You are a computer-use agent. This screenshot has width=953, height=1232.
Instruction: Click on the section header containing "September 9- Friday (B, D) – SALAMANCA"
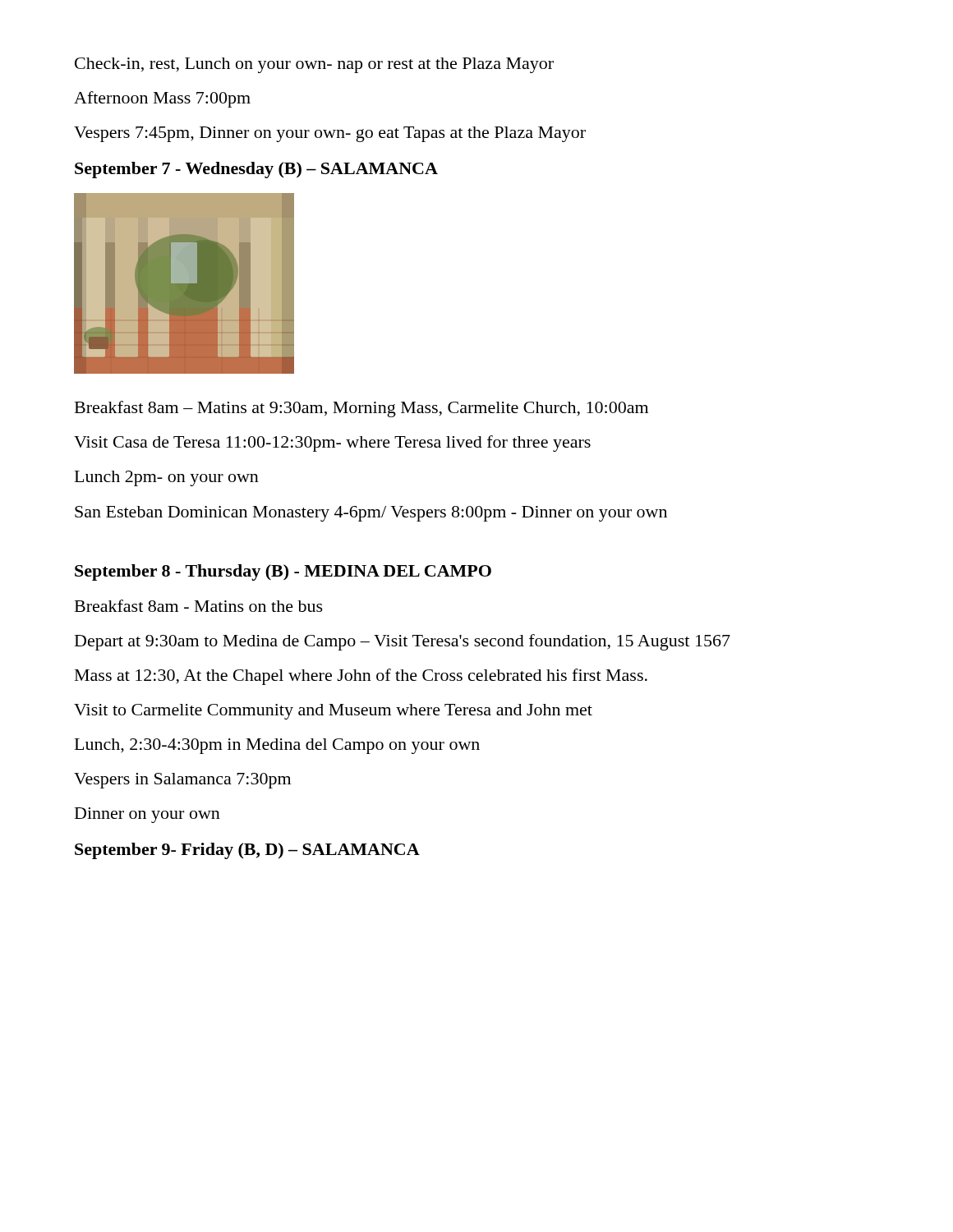(247, 849)
